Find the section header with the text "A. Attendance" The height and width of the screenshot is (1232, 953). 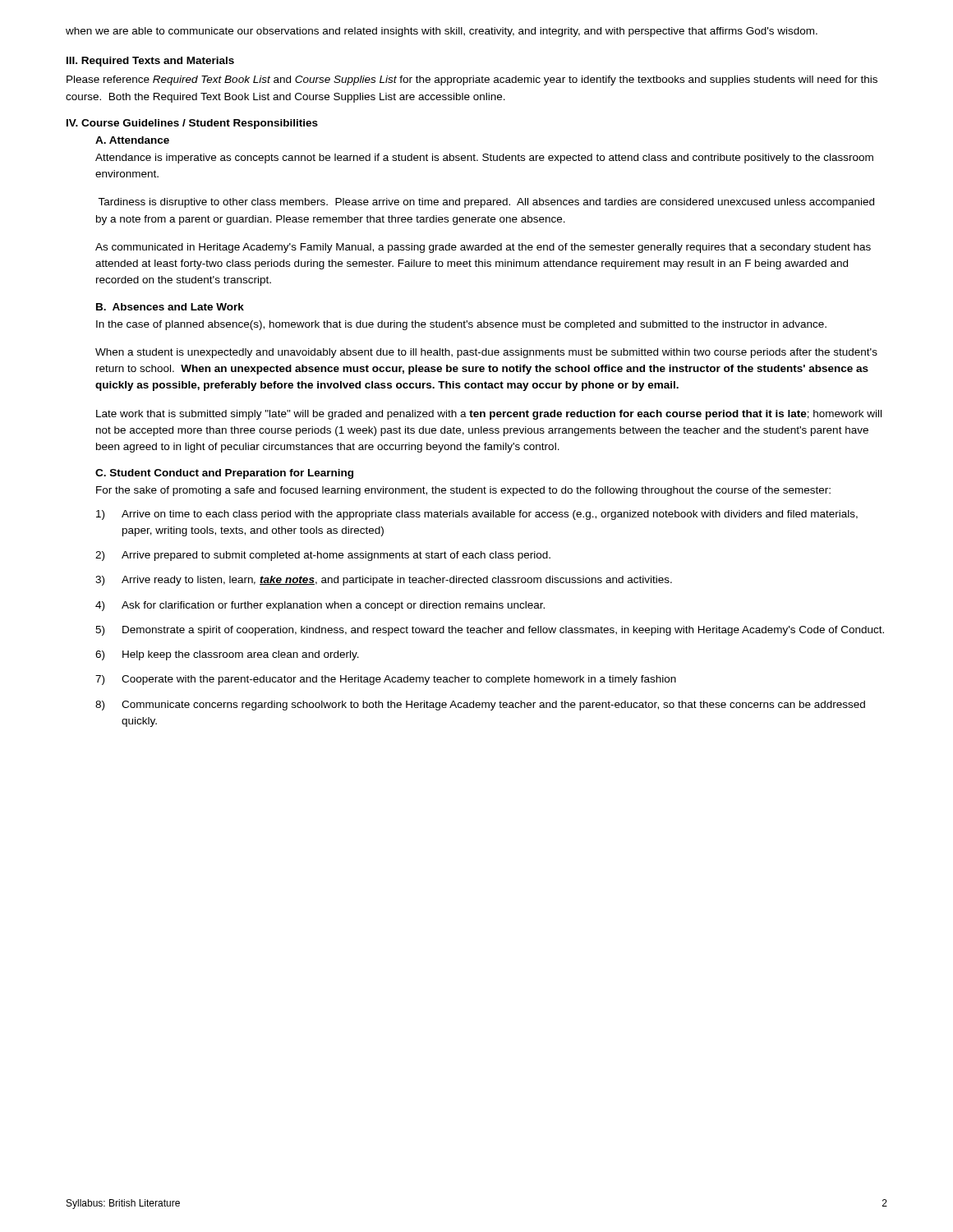[132, 140]
